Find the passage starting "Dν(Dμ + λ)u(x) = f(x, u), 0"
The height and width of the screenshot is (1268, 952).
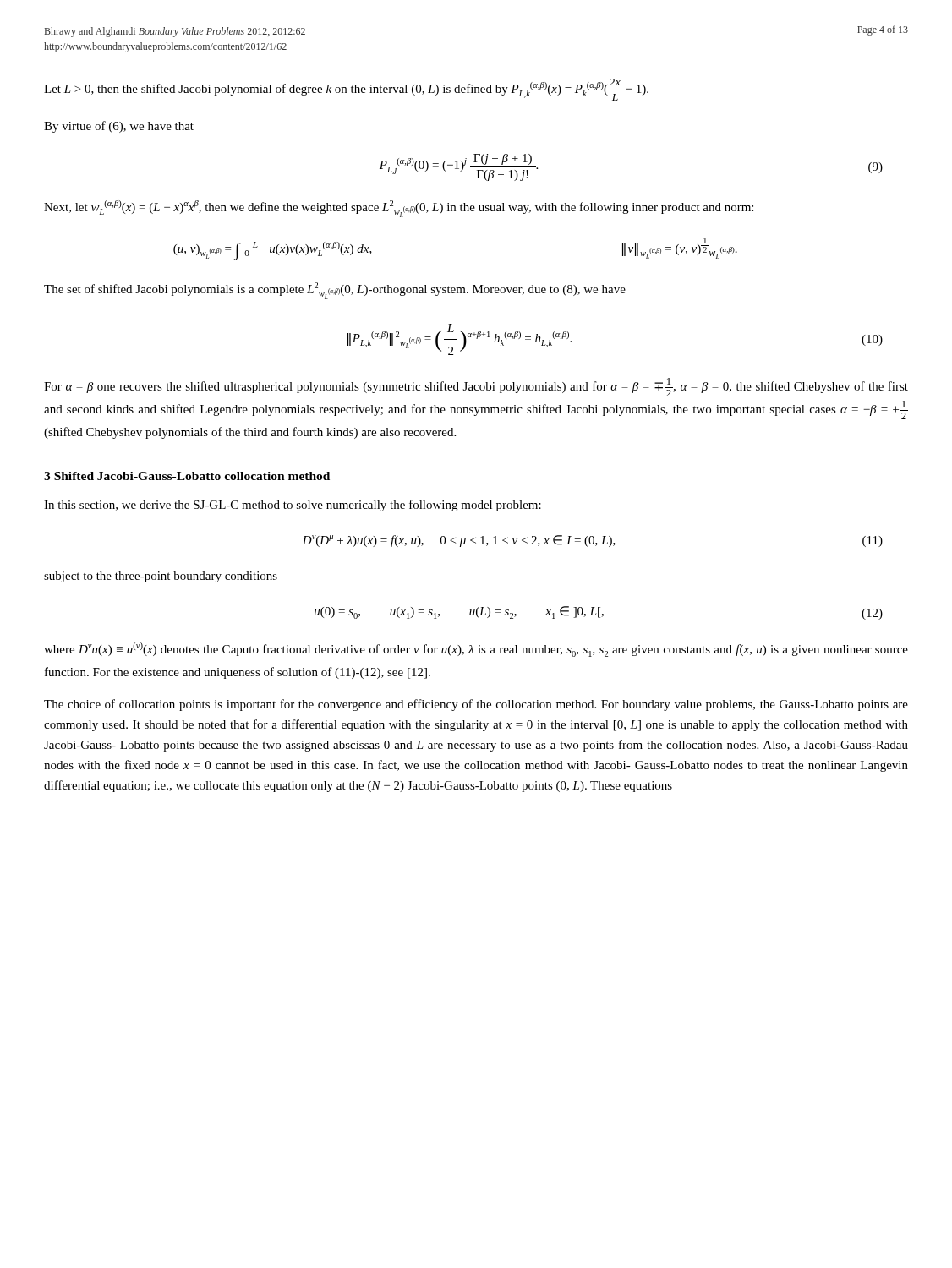476,541
